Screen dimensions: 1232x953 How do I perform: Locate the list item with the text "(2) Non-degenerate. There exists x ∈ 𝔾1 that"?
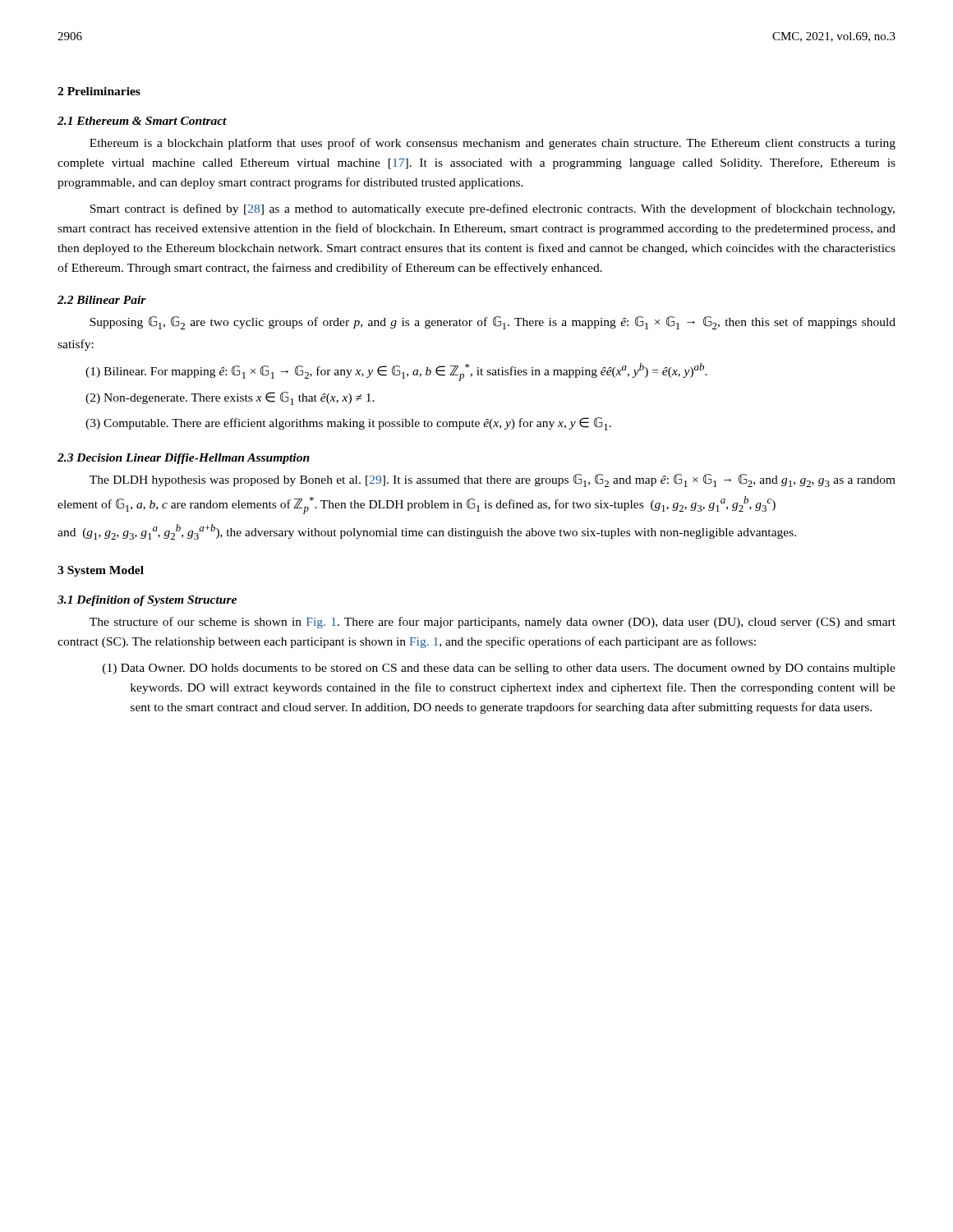pos(230,398)
